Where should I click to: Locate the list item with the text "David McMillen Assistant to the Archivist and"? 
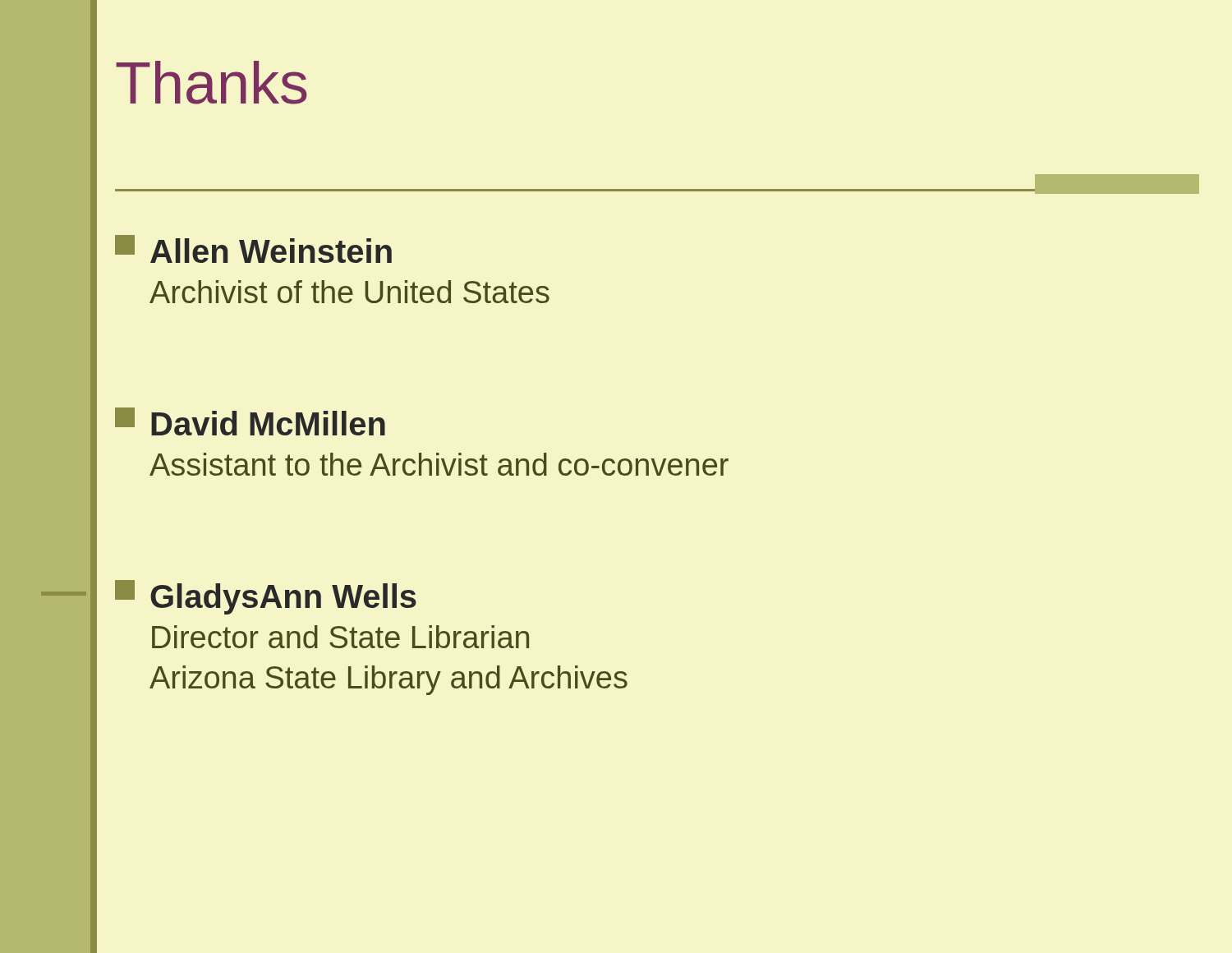pos(422,444)
